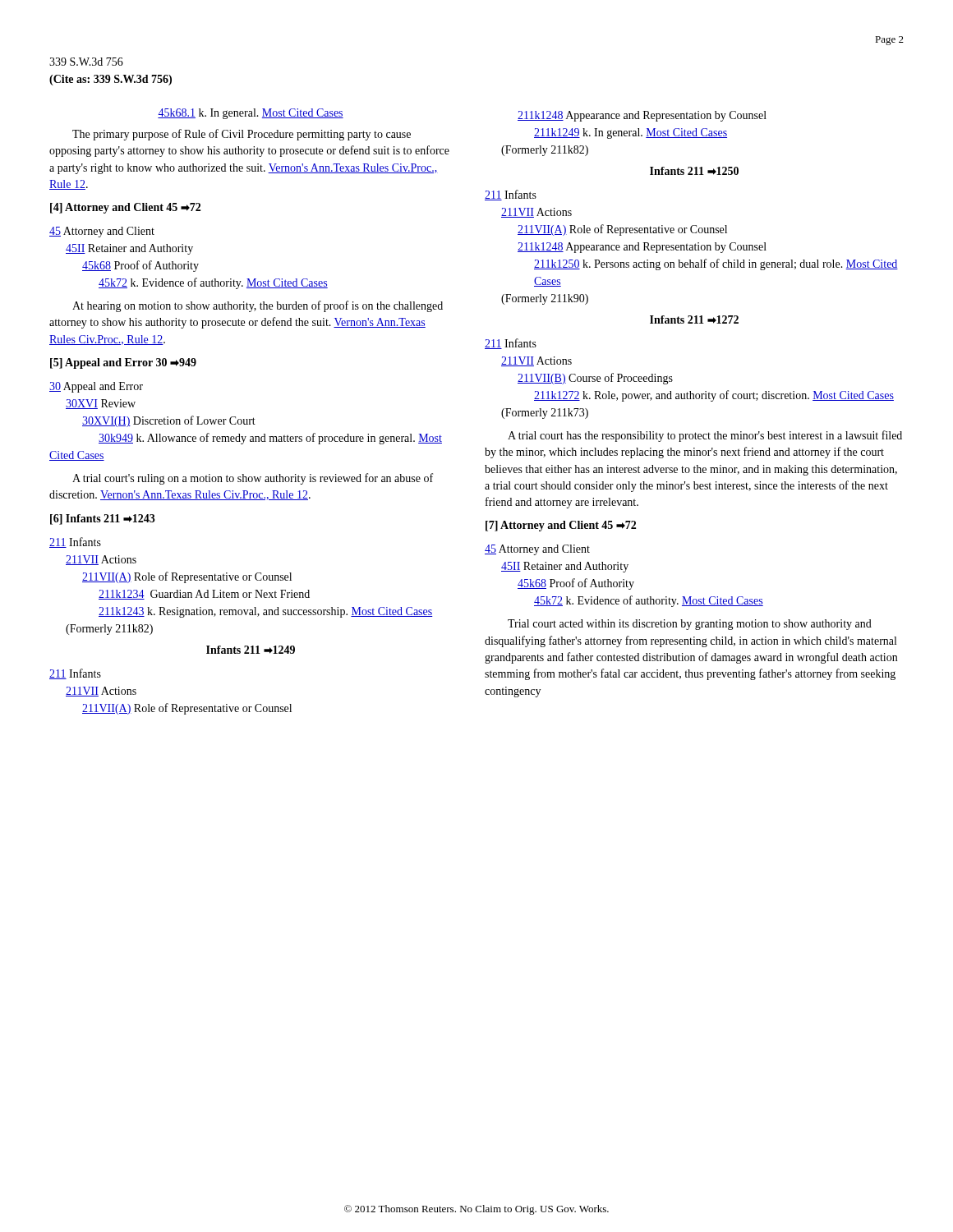The image size is (953, 1232).
Task: Locate the section header that opens with "[7] Attorney and"
Action: [x=561, y=526]
